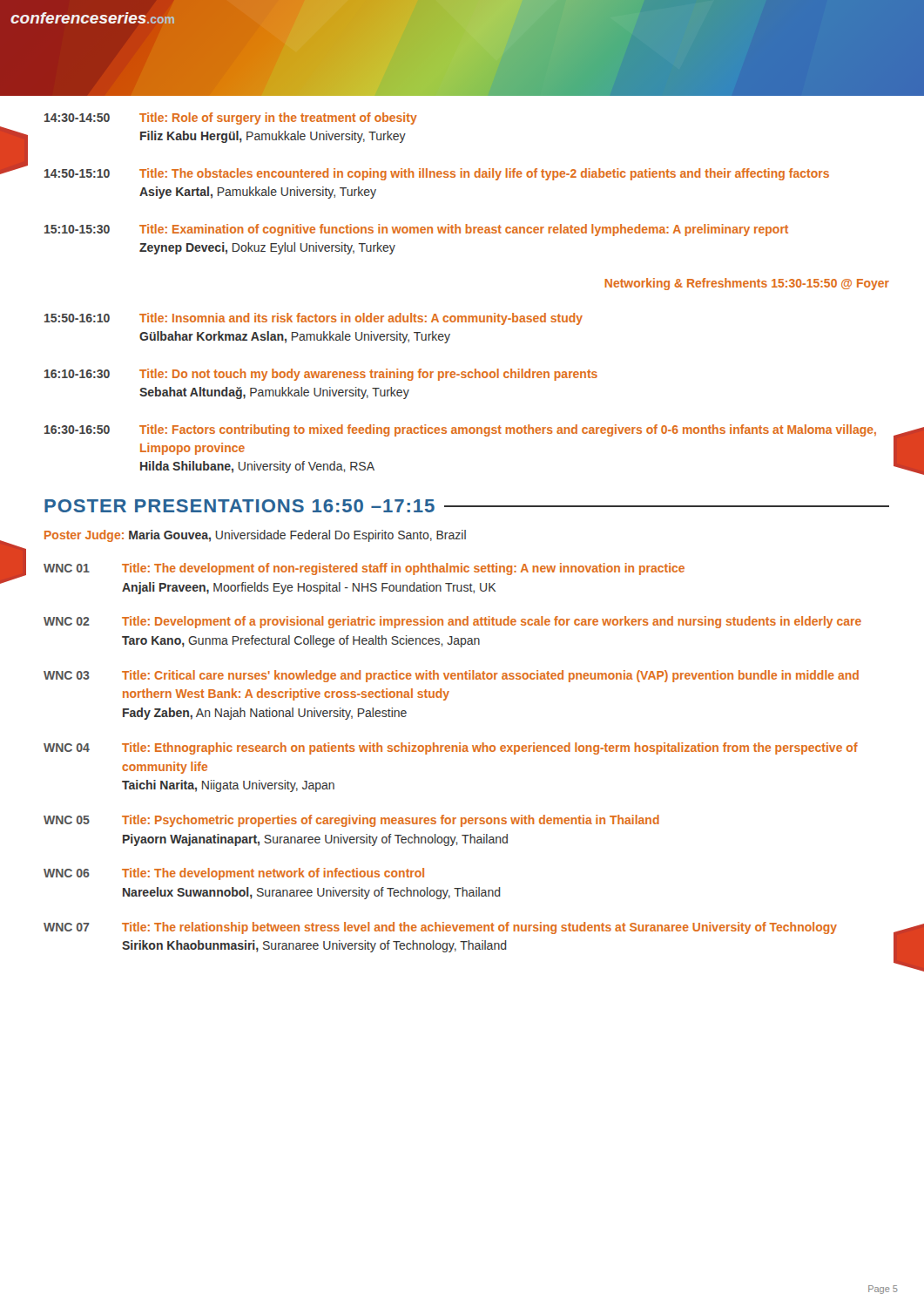Point to the block beginning "WNC 05 Title: Psychometric properties of"
Image resolution: width=924 pixels, height=1307 pixels.
pos(466,830)
